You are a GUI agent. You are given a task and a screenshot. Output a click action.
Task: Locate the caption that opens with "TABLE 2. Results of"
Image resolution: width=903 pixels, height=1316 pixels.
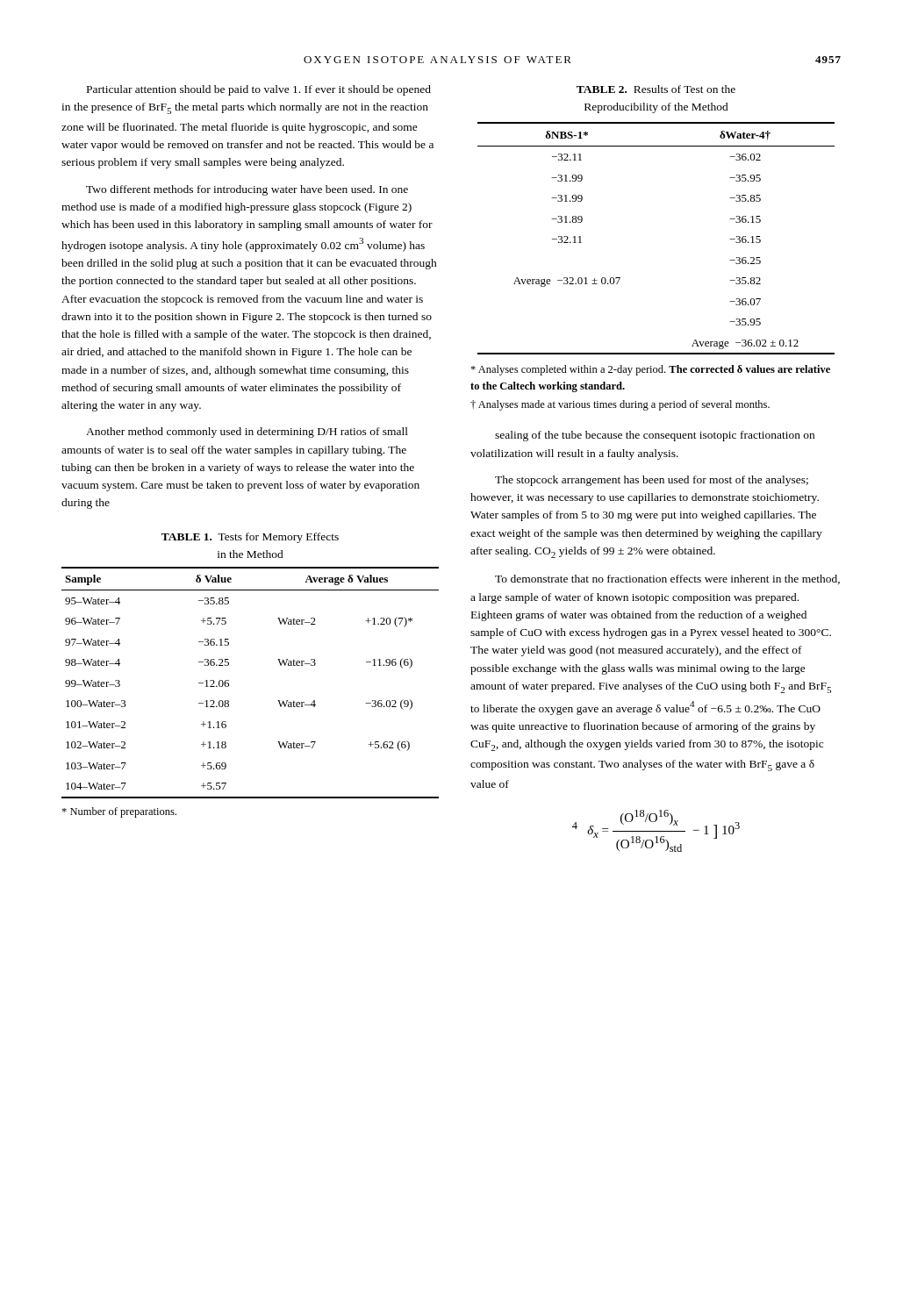[x=656, y=98]
